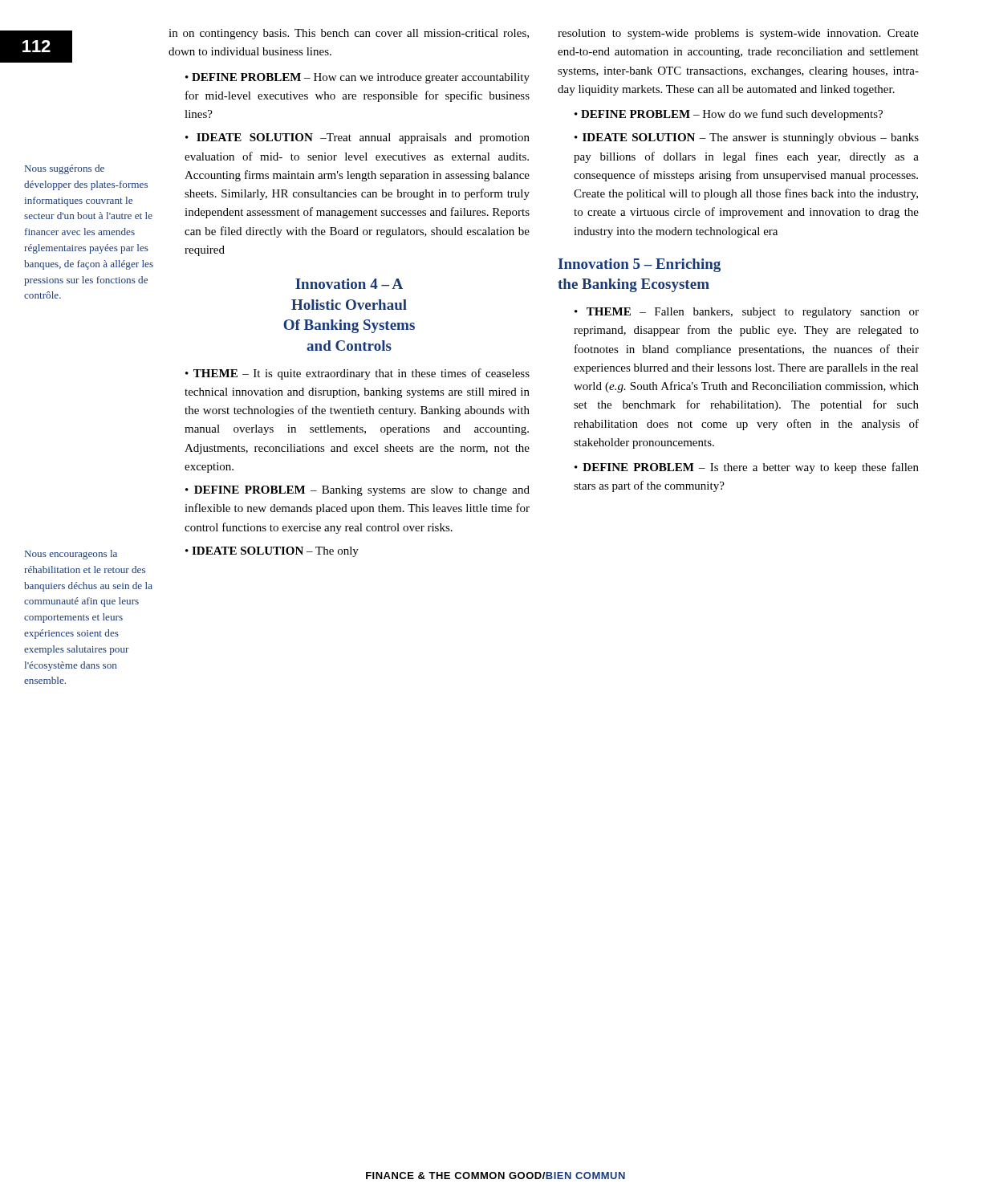Image resolution: width=991 pixels, height=1204 pixels.
Task: Navigate to the text block starting "Innovation 5 – Enrichingthe Banking"
Action: 639,265
